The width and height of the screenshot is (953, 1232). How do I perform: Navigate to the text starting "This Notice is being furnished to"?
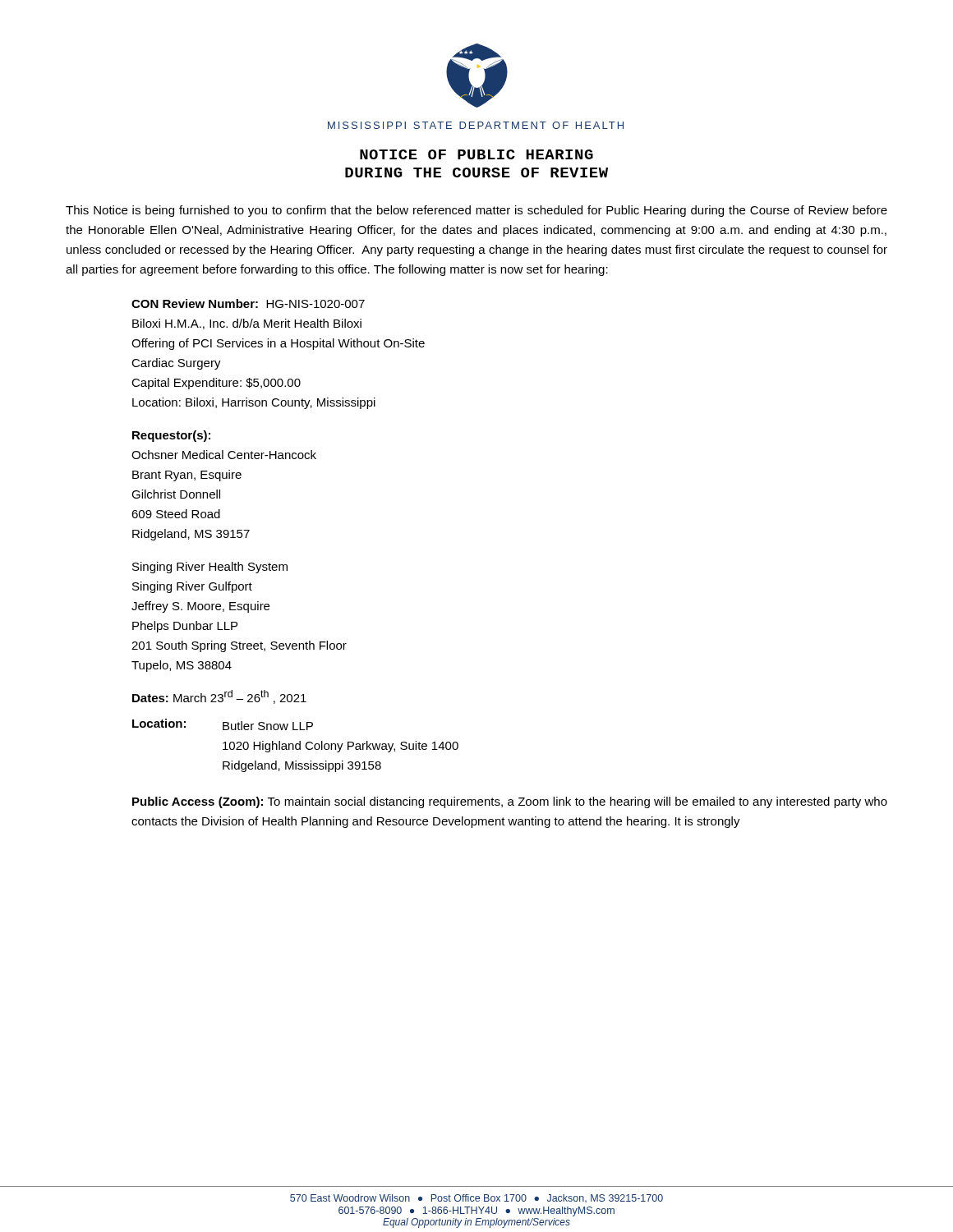[x=476, y=239]
